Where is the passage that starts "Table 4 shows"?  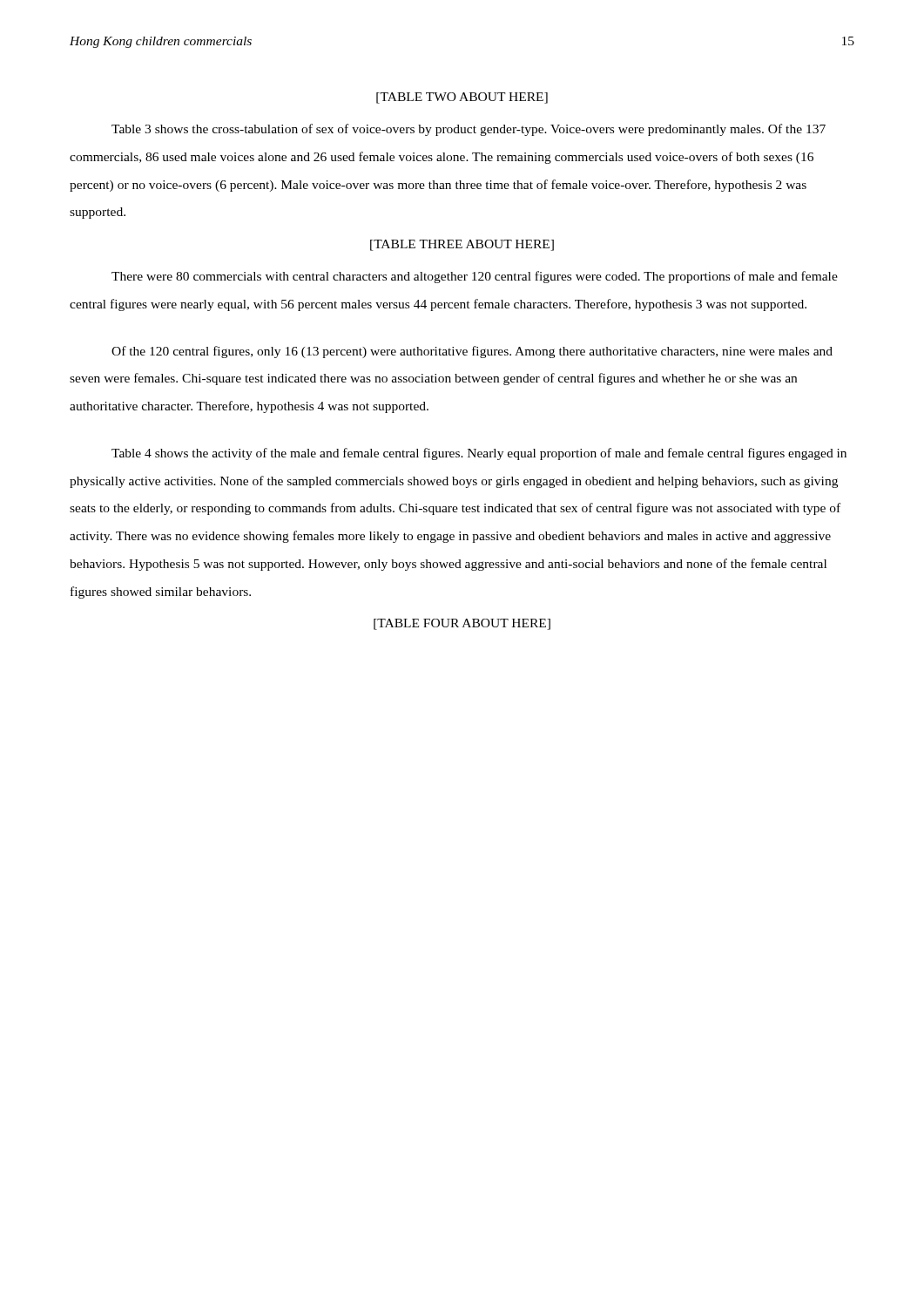pos(462,522)
